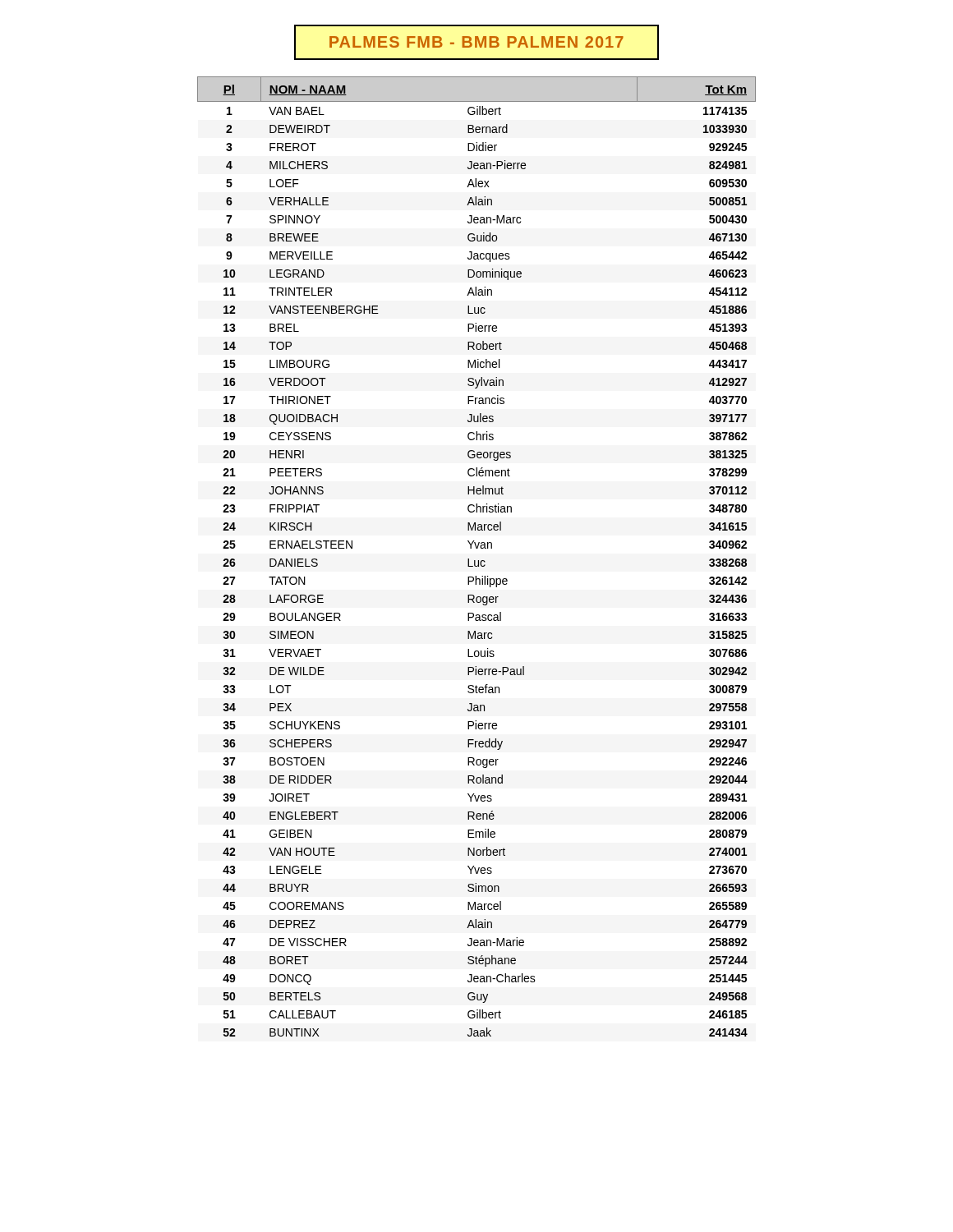Click a table
The width and height of the screenshot is (953, 1232).
click(x=476, y=559)
